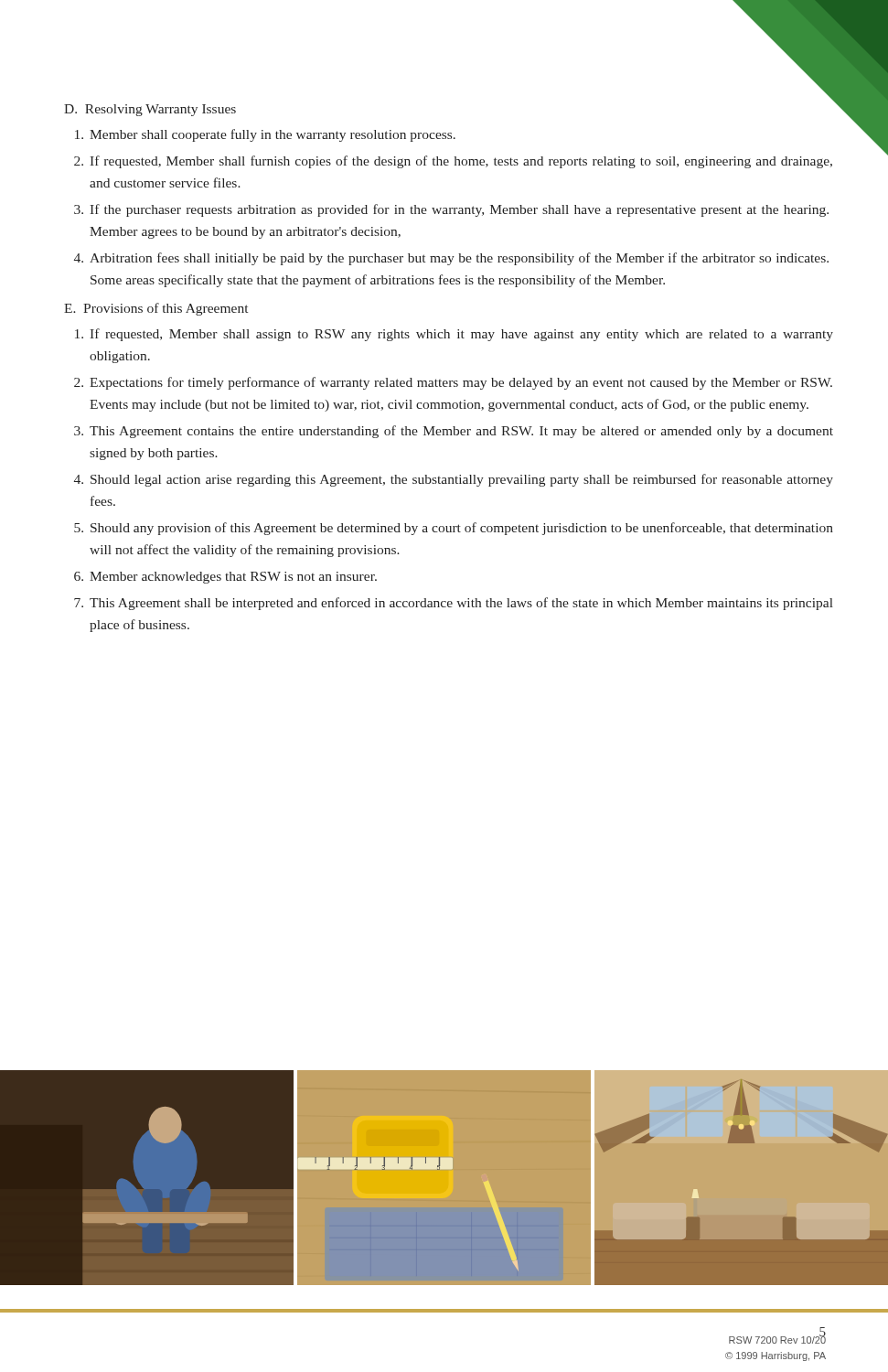Select the block starting "Member shall cooperate fully"

click(x=260, y=134)
